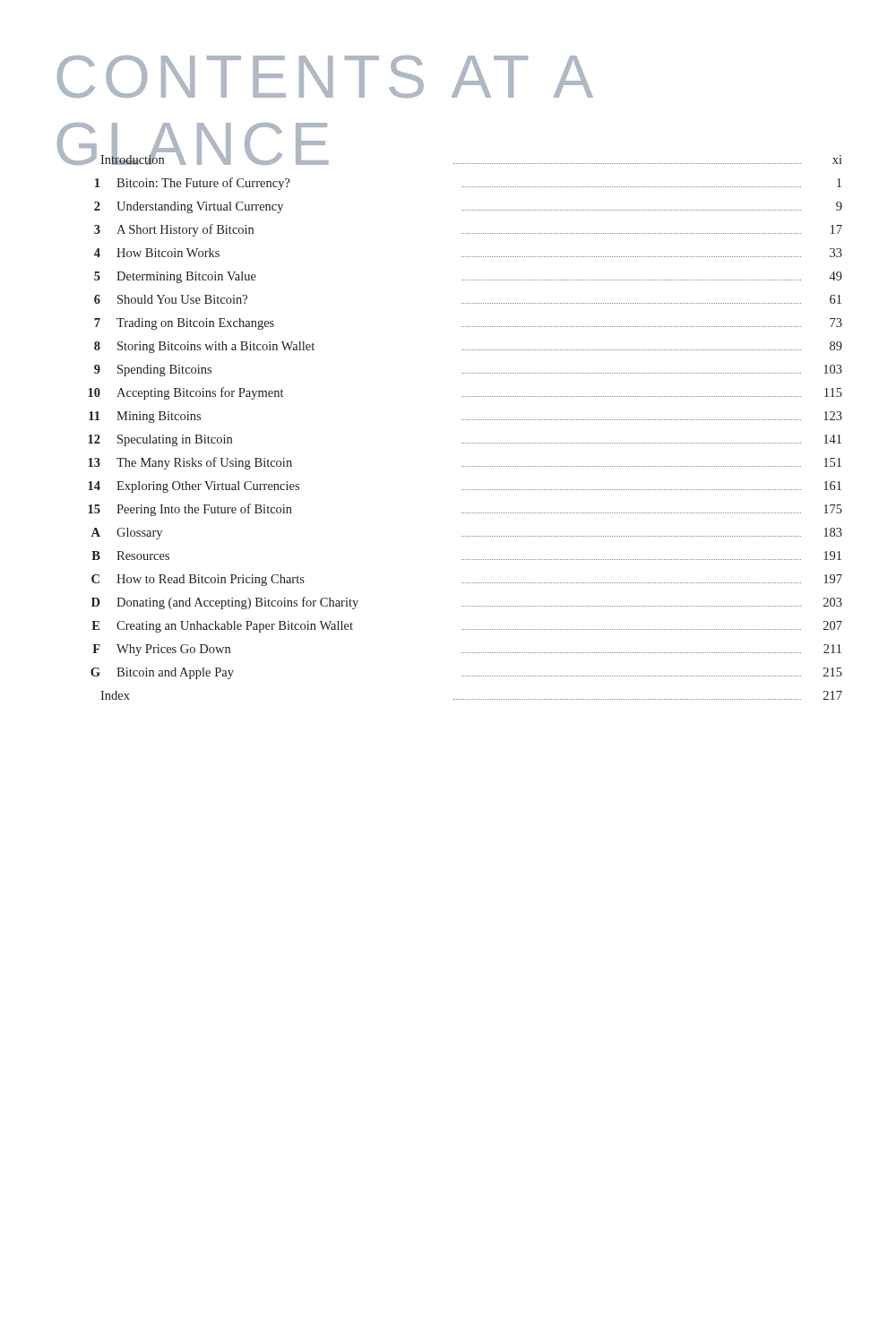The height and width of the screenshot is (1344, 896).
Task: Click on the list item that reads "15 Peering Into the Future"
Action: 465,510
